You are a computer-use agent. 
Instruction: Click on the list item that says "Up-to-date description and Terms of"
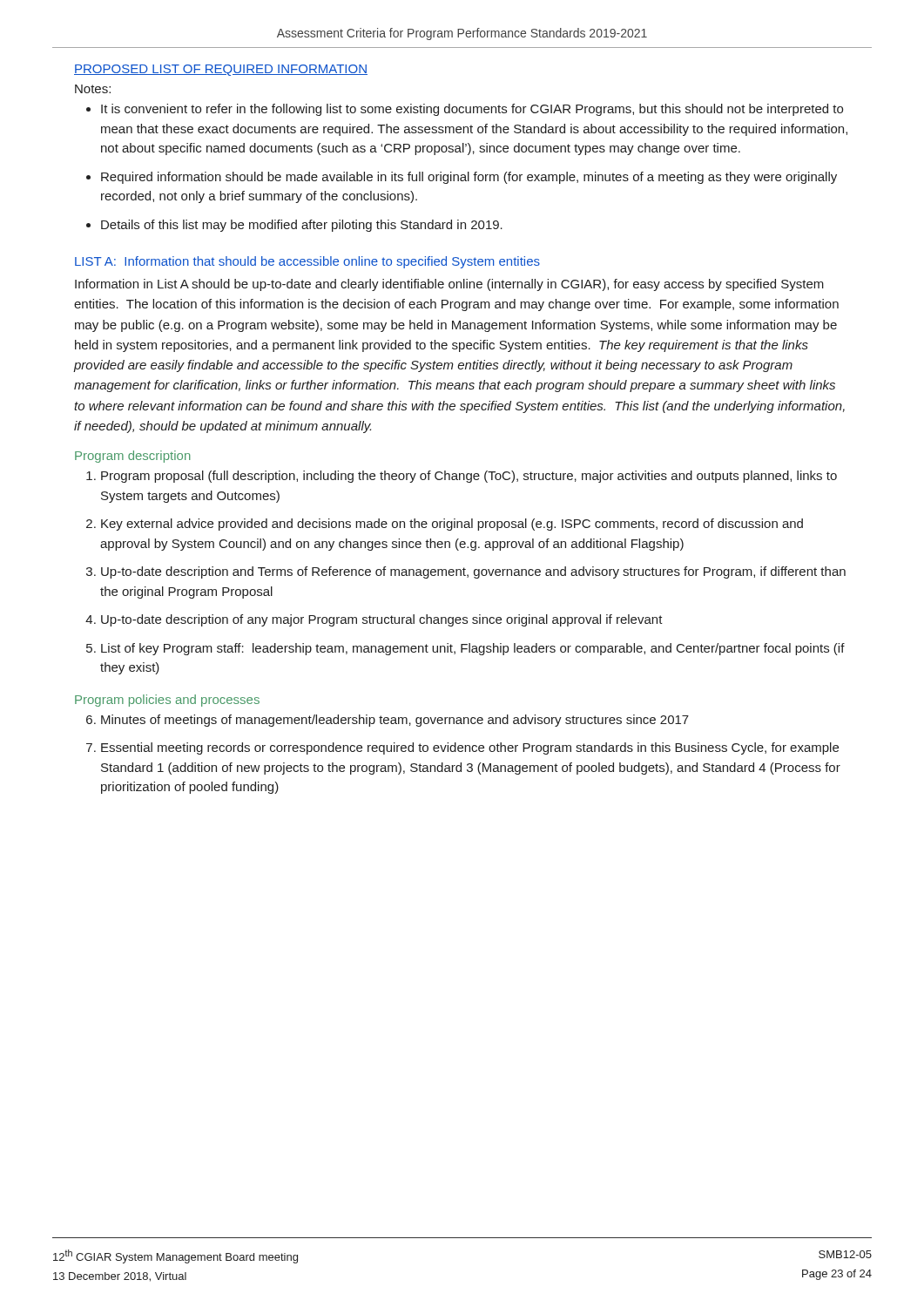[x=473, y=581]
